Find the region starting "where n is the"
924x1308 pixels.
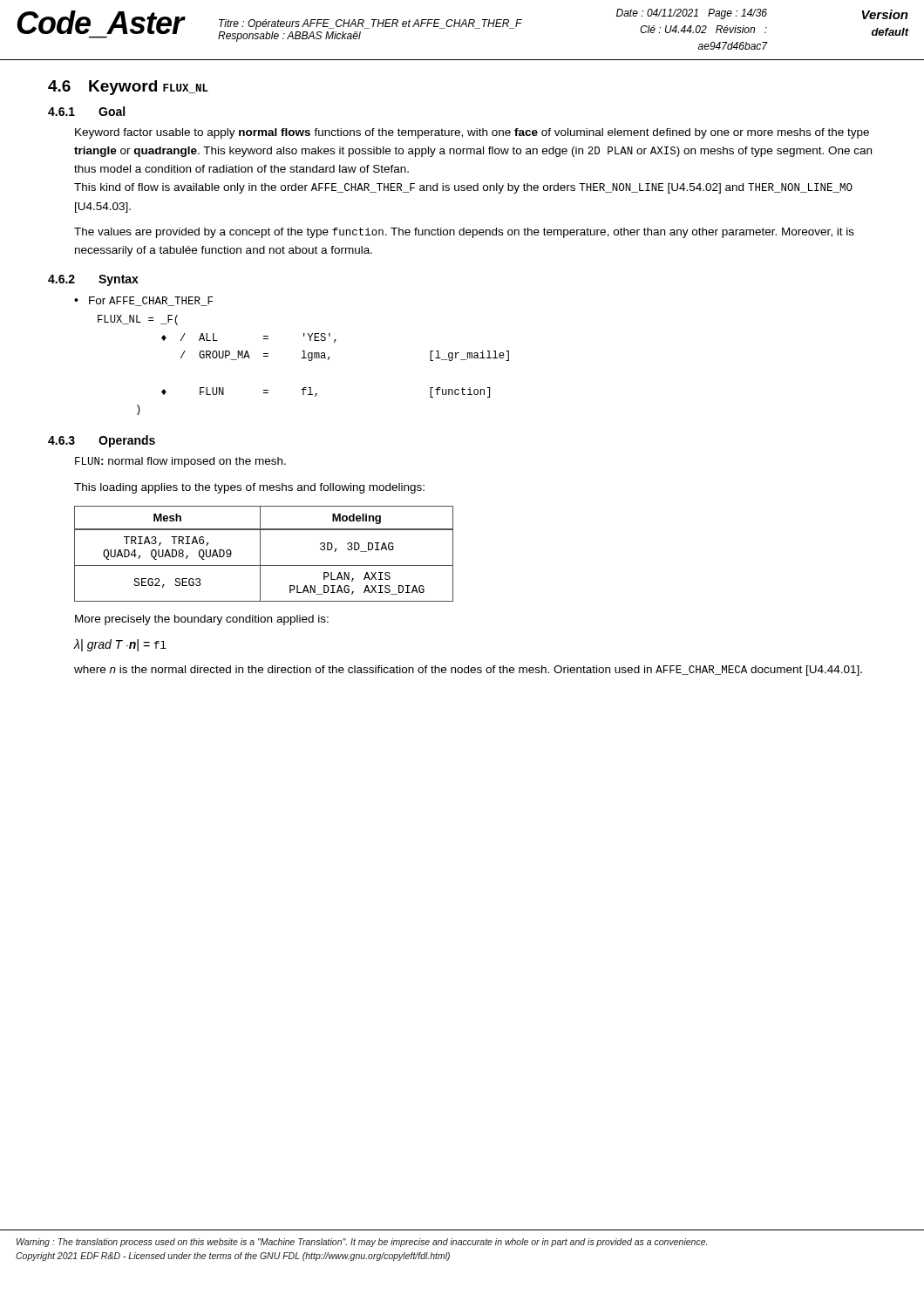coord(469,670)
